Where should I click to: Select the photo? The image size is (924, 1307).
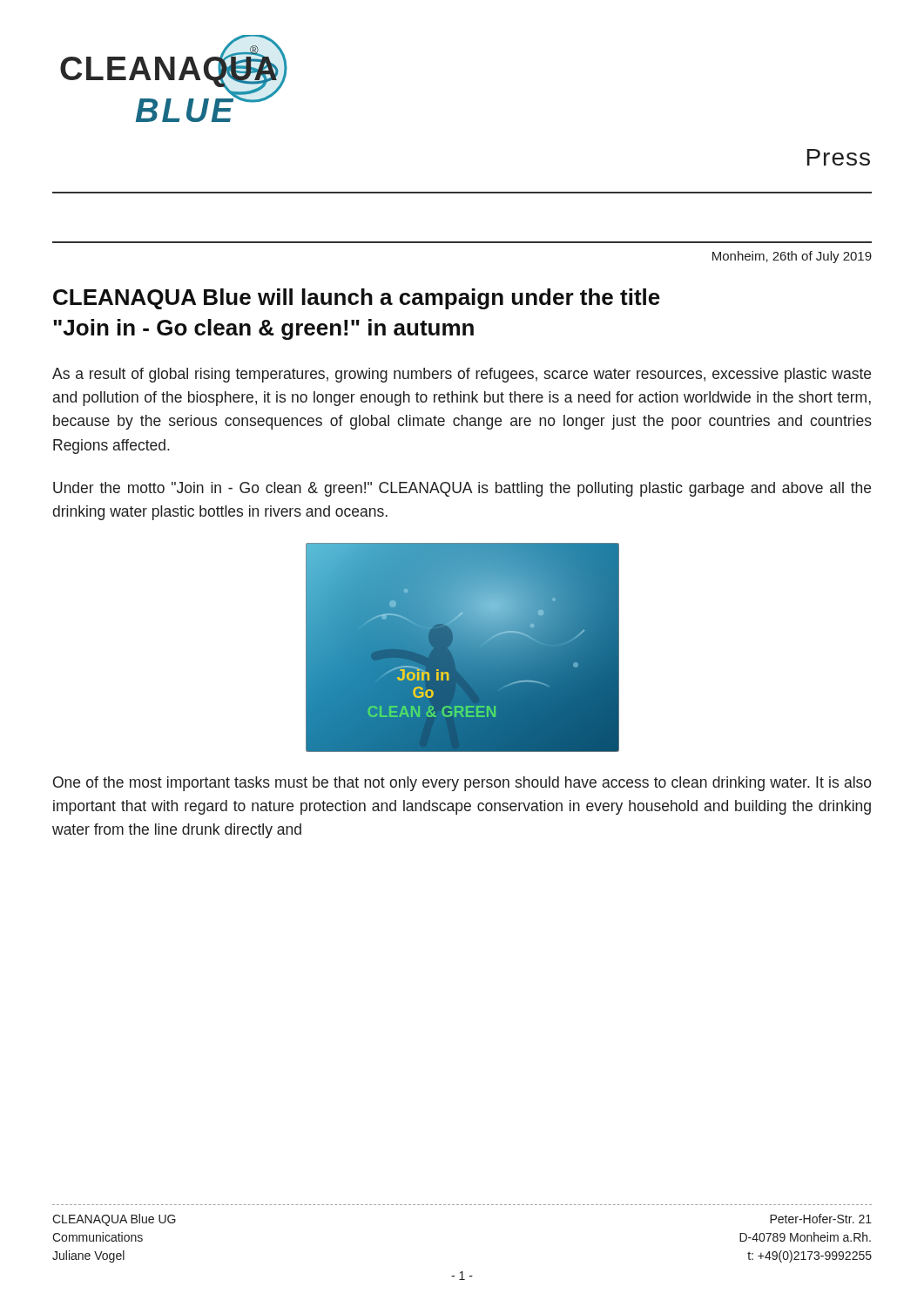[462, 647]
